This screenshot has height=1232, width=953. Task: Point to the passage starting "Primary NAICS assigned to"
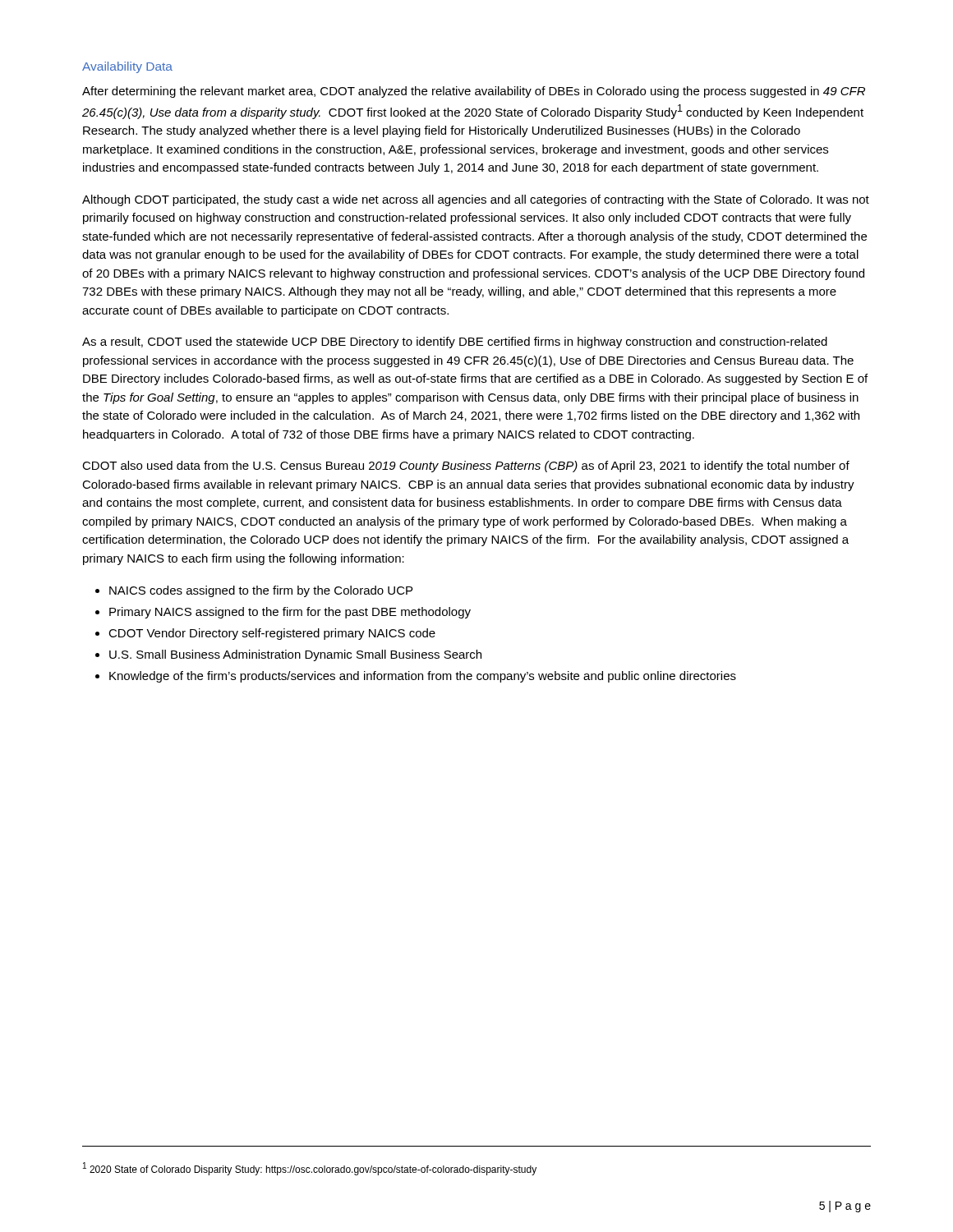(x=290, y=612)
